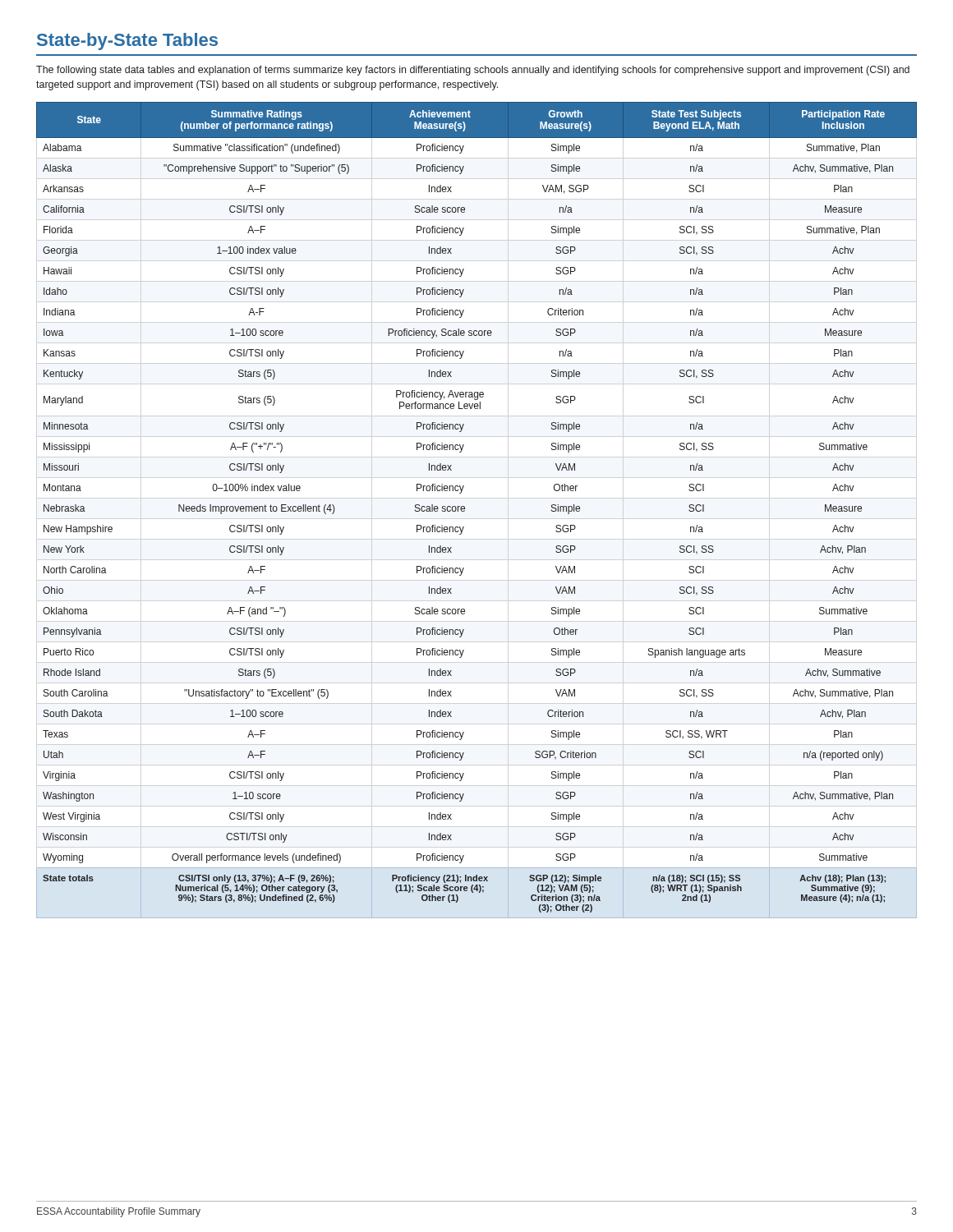
Task: Click the title
Action: 476,43
